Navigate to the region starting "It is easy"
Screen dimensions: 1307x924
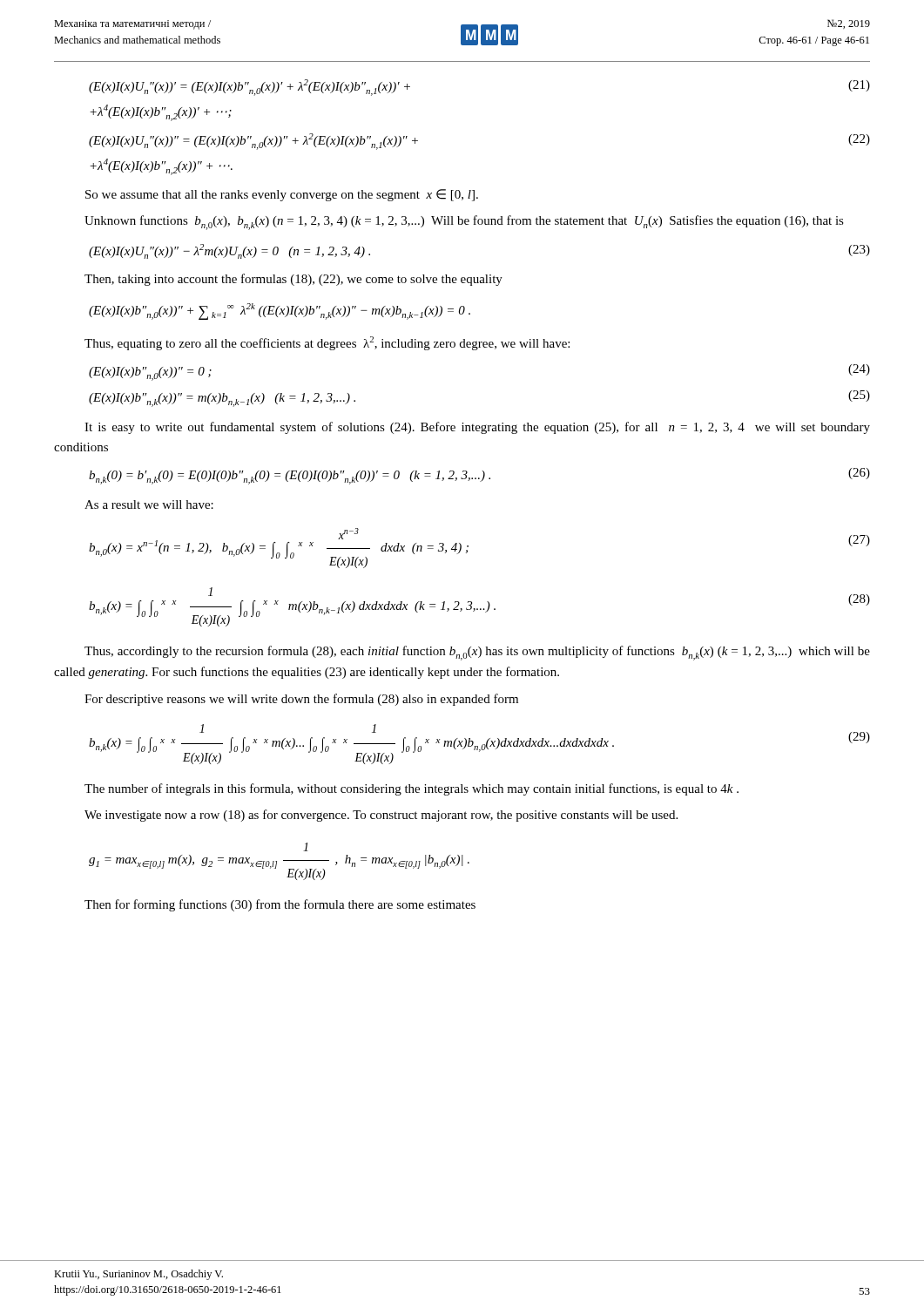[462, 437]
